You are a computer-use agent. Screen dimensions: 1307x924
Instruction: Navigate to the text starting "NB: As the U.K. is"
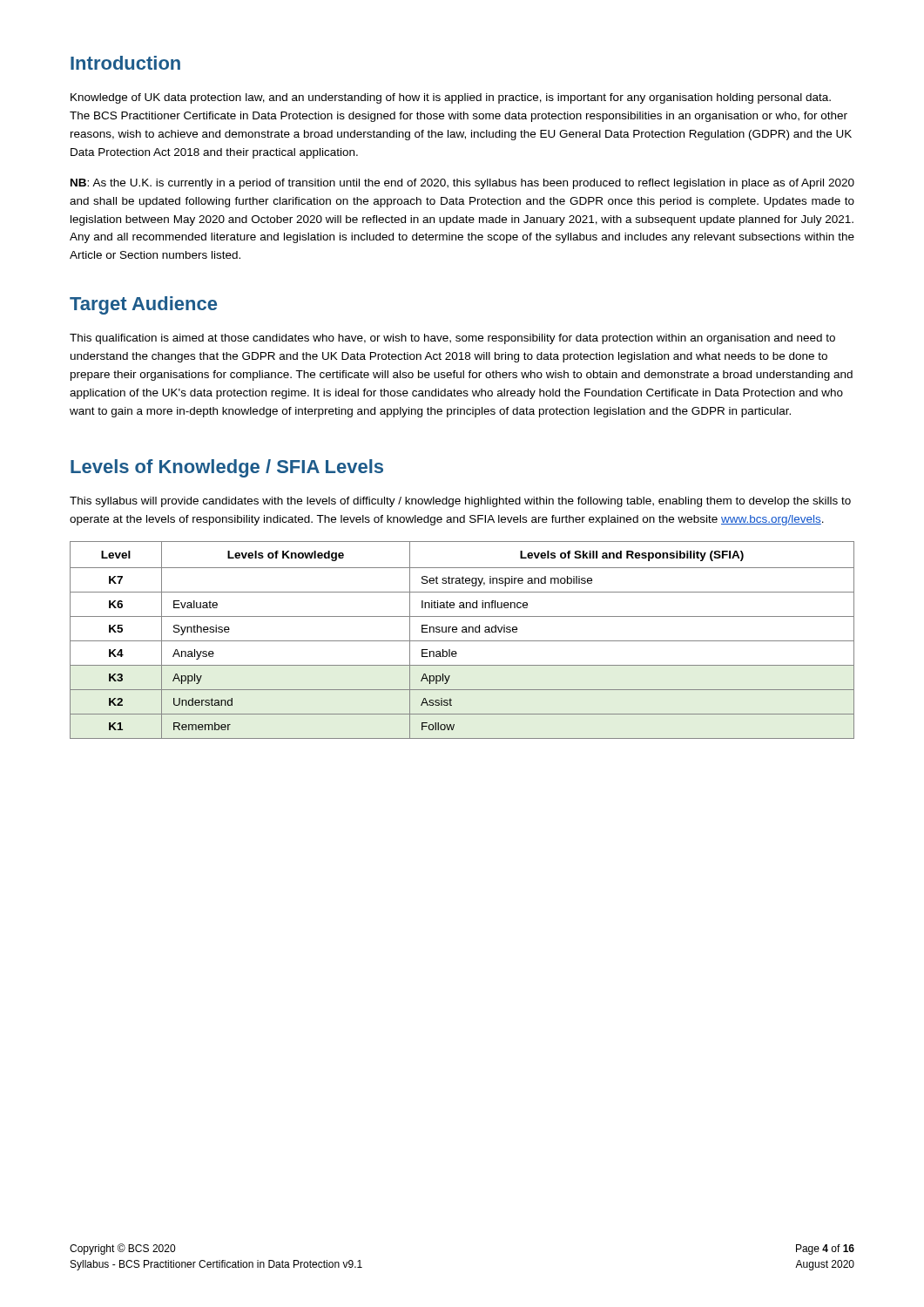[x=462, y=219]
